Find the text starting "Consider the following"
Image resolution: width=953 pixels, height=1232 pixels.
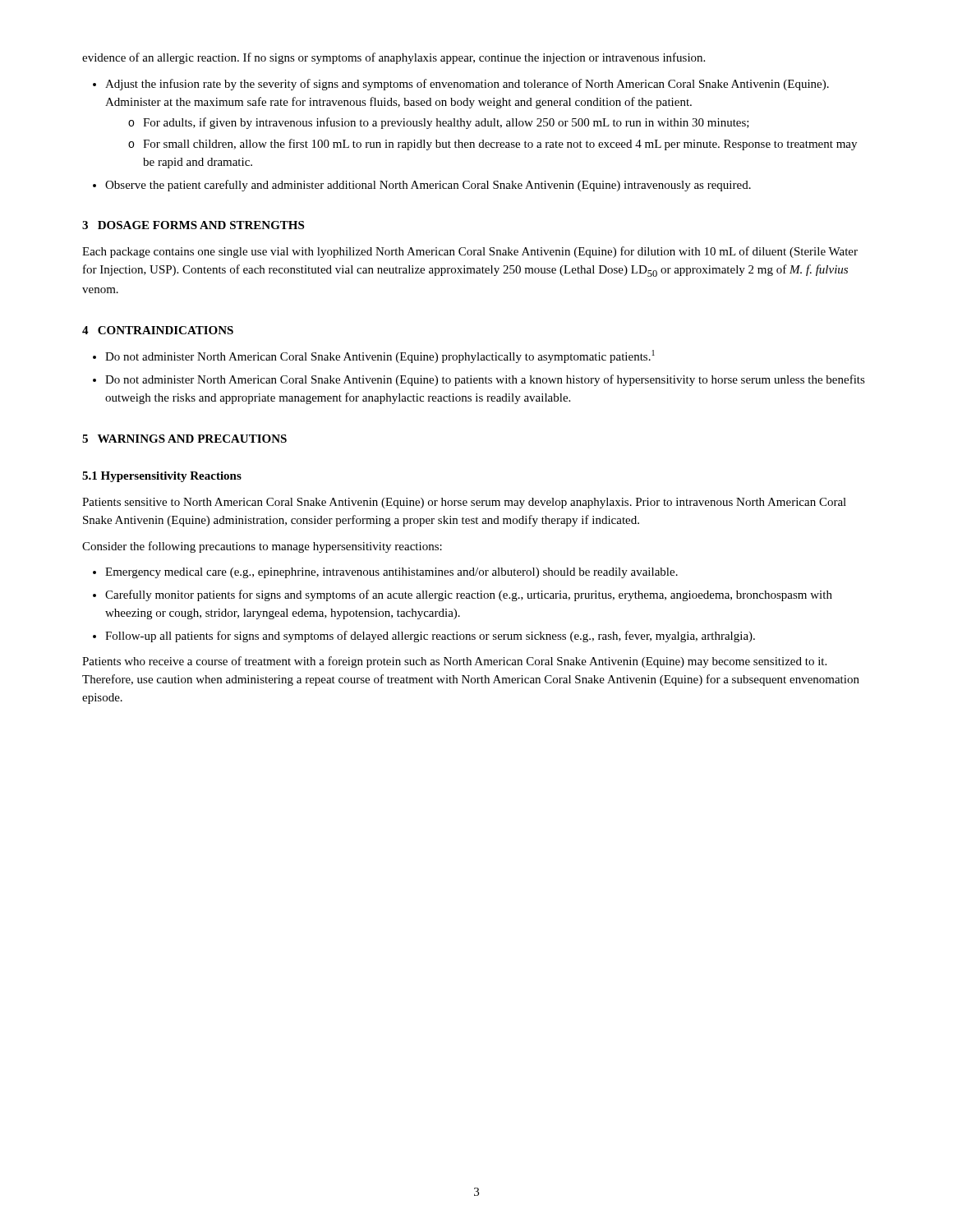pos(262,547)
